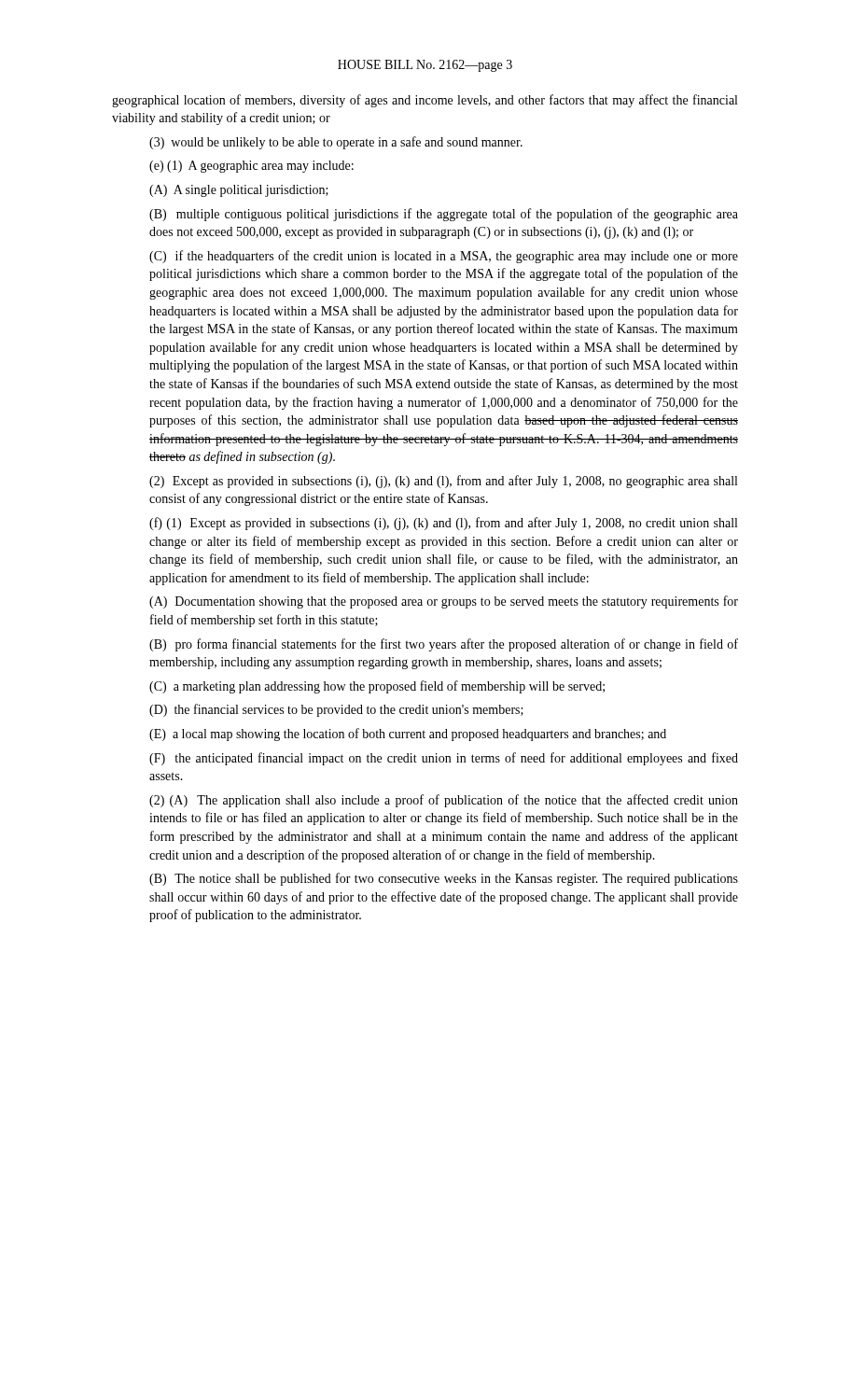The image size is (850, 1400).
Task: Point to the text block starting "(A) A single political"
Action: [239, 190]
